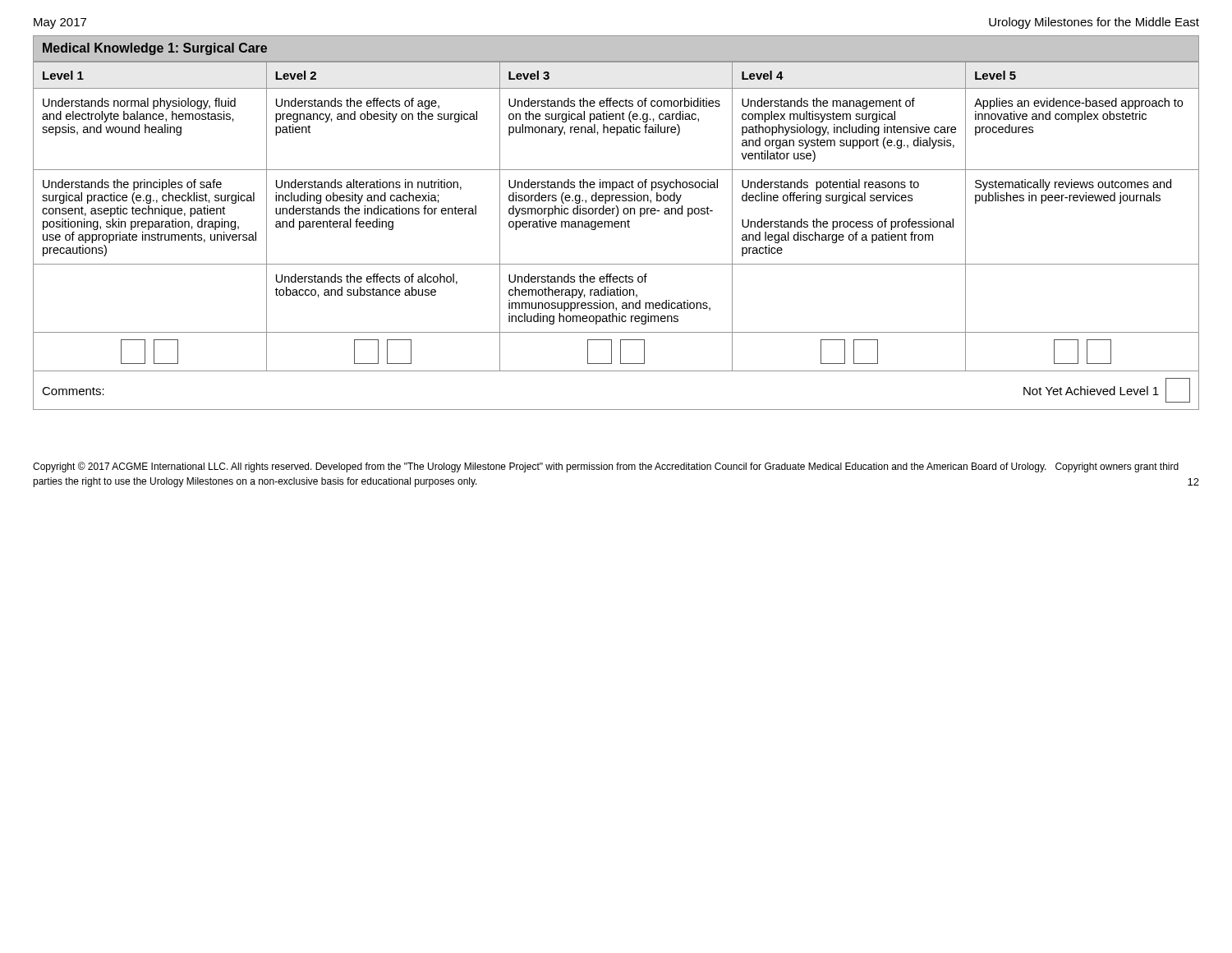Locate the block starting "Medical Knowledge 1: Surgical"

pyautogui.click(x=155, y=48)
